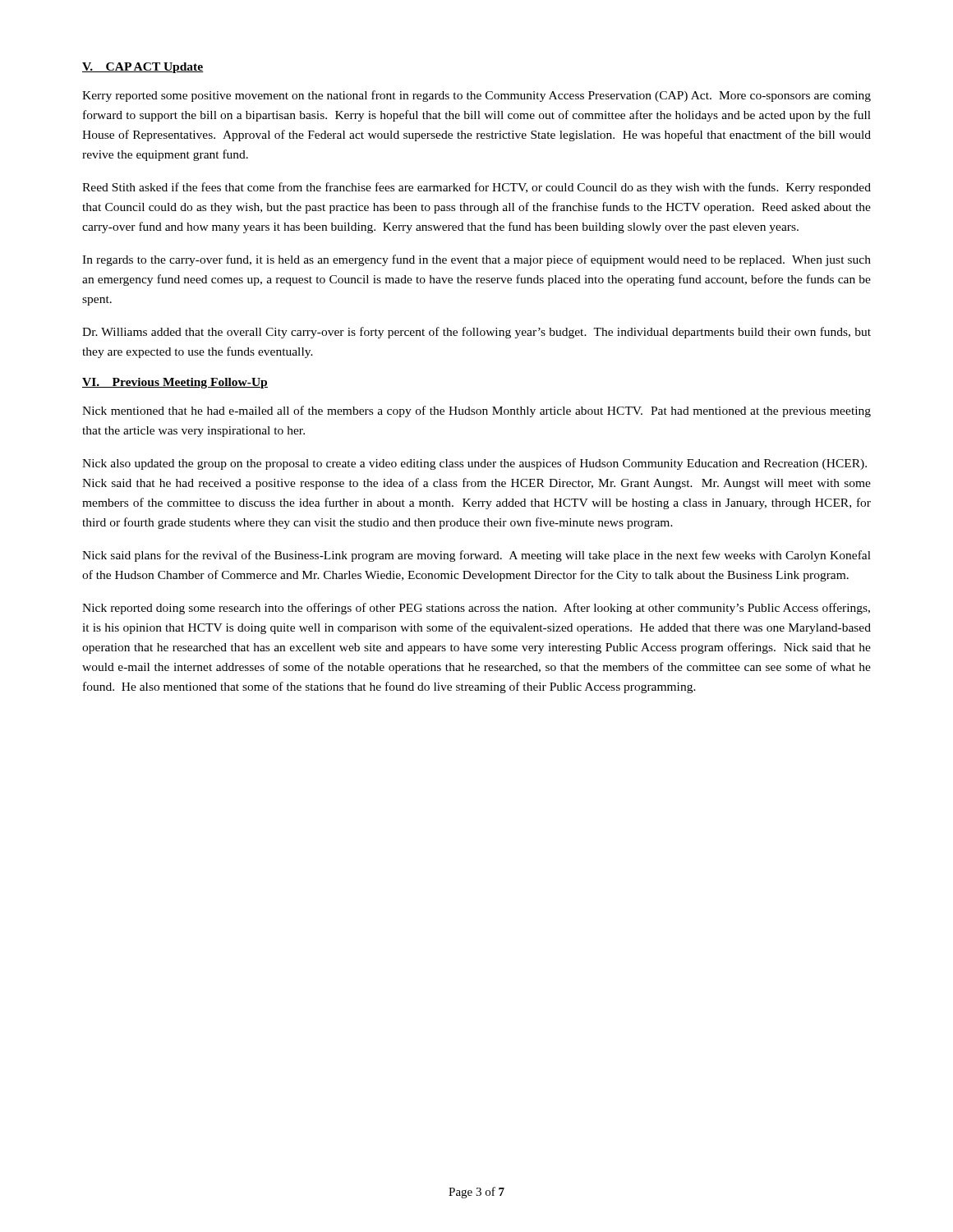Navigate to the block starting "Nick mentioned that he had"

[x=476, y=420]
